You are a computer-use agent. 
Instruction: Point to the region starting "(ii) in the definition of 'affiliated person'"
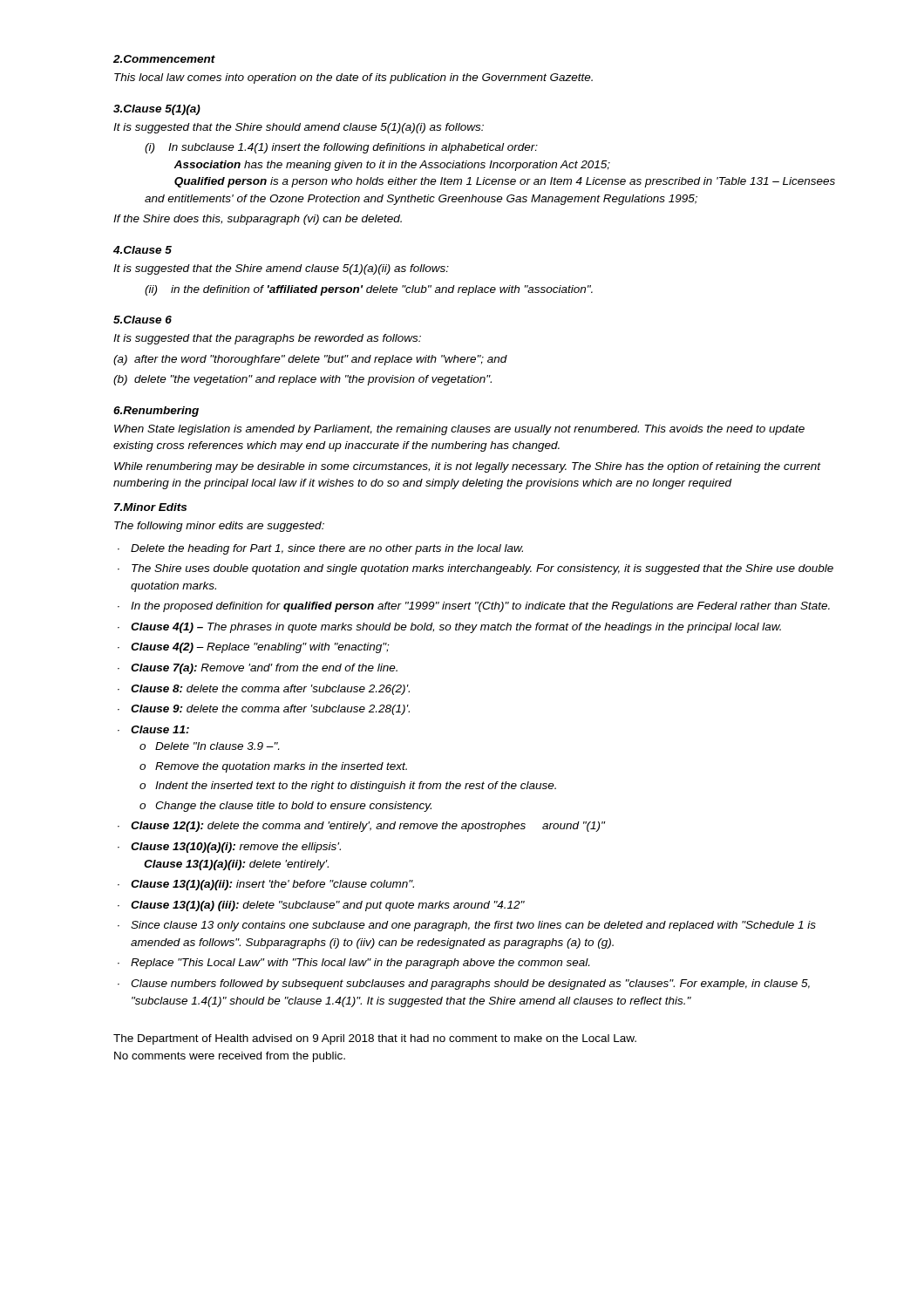(495, 289)
